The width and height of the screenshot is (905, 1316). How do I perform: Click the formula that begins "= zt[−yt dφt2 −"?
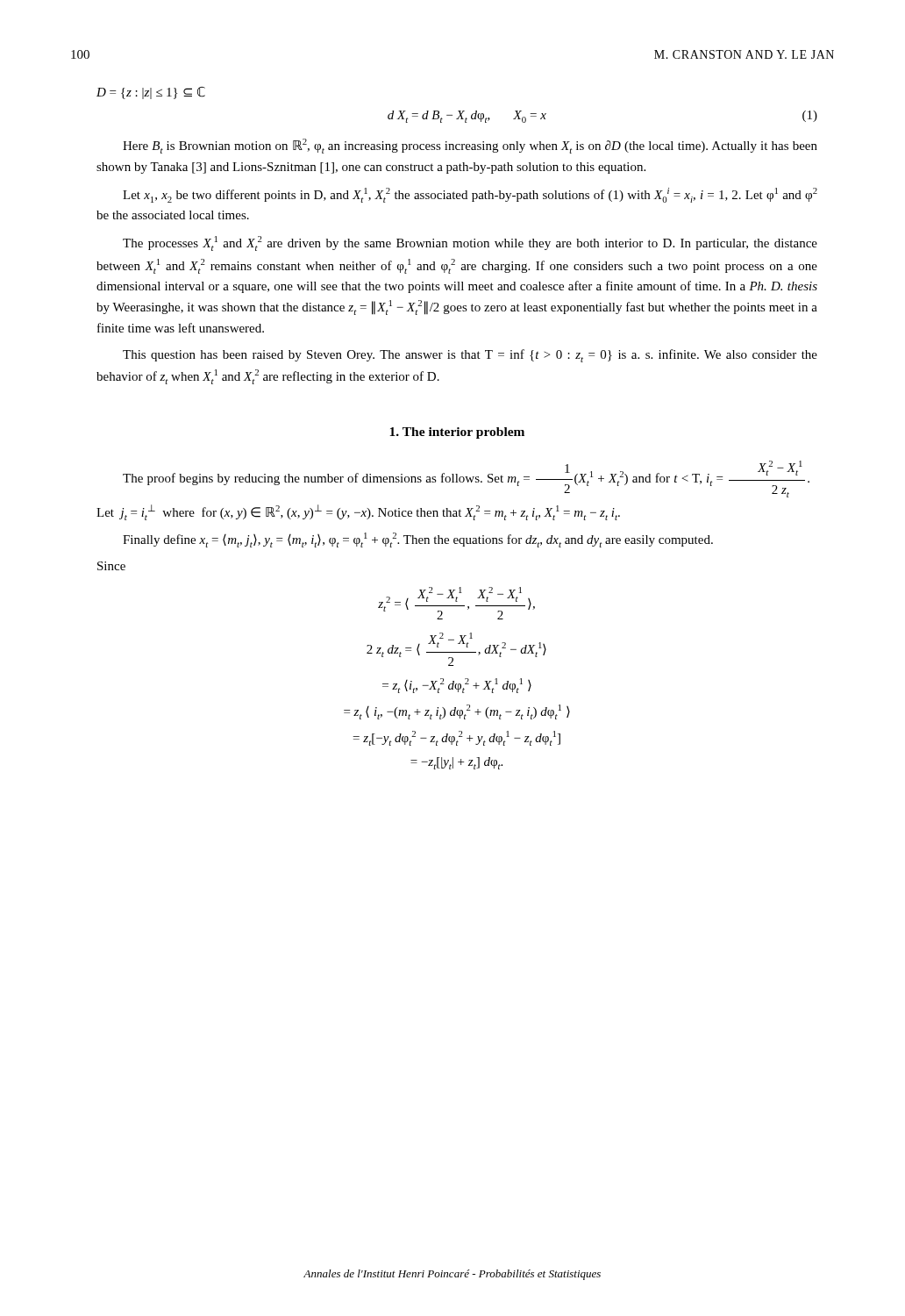[x=457, y=738]
